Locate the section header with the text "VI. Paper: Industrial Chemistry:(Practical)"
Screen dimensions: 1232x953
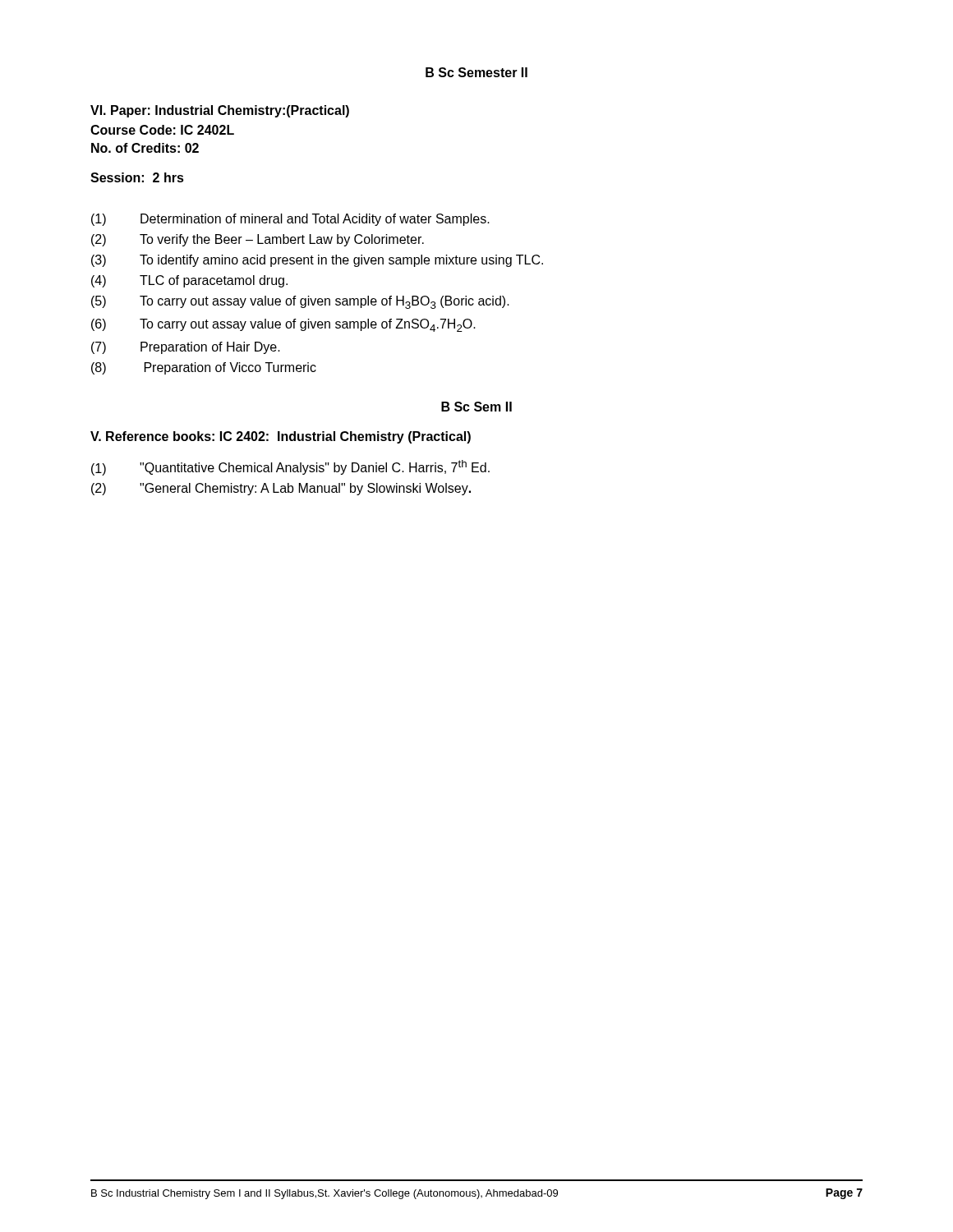pos(220,110)
